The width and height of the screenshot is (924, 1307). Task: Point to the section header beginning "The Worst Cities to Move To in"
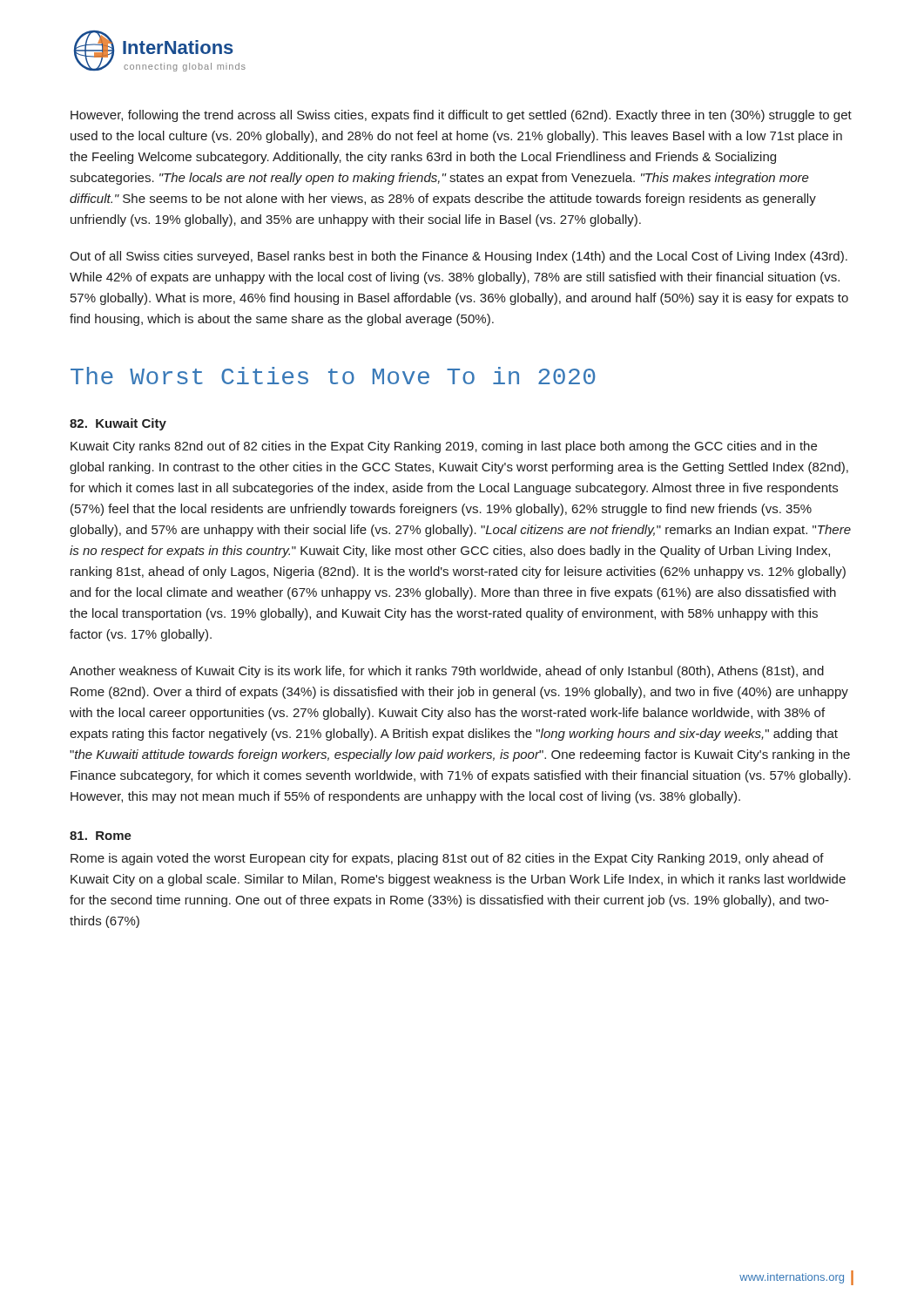click(333, 378)
